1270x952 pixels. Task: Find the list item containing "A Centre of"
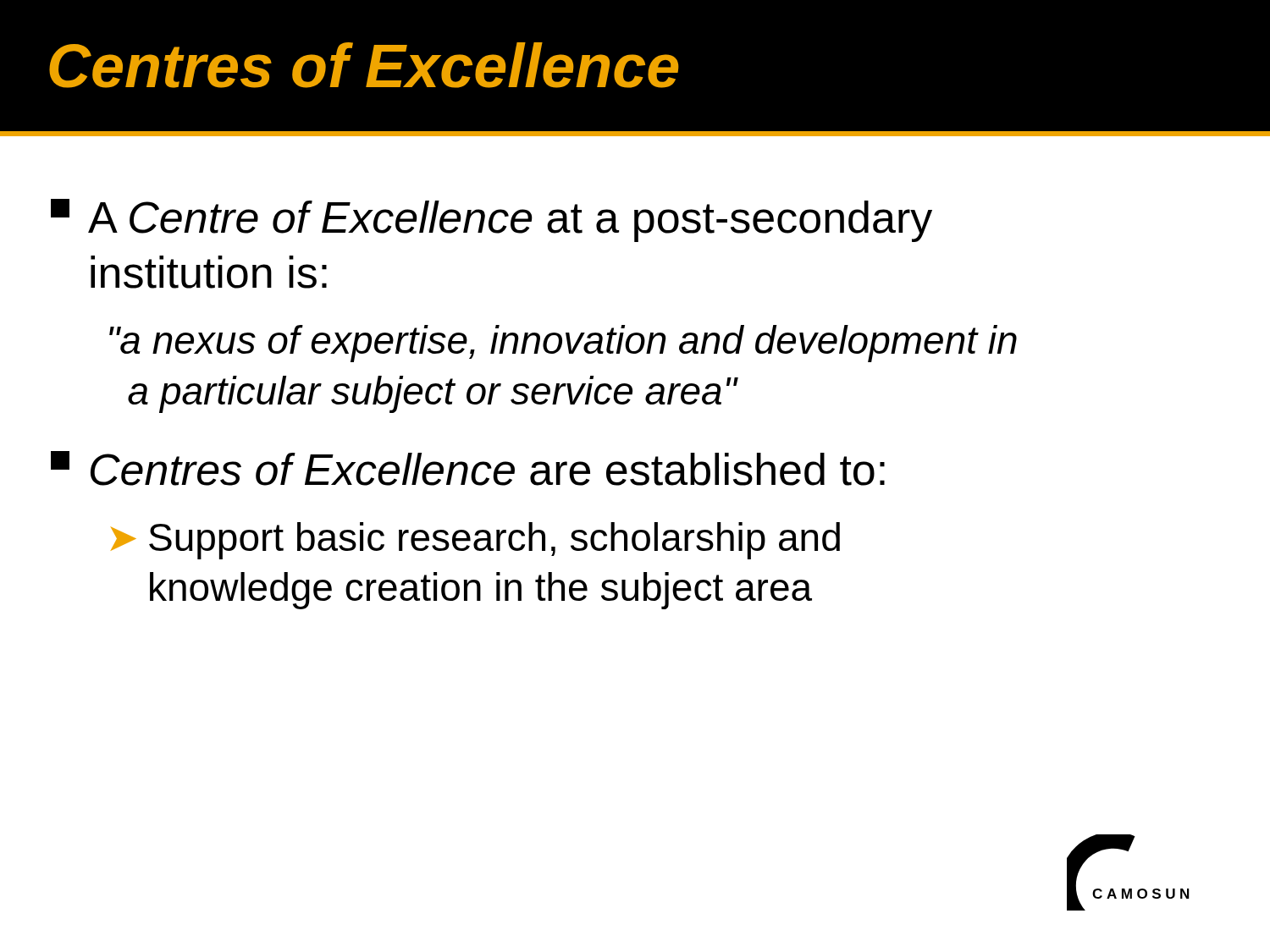pos(492,245)
